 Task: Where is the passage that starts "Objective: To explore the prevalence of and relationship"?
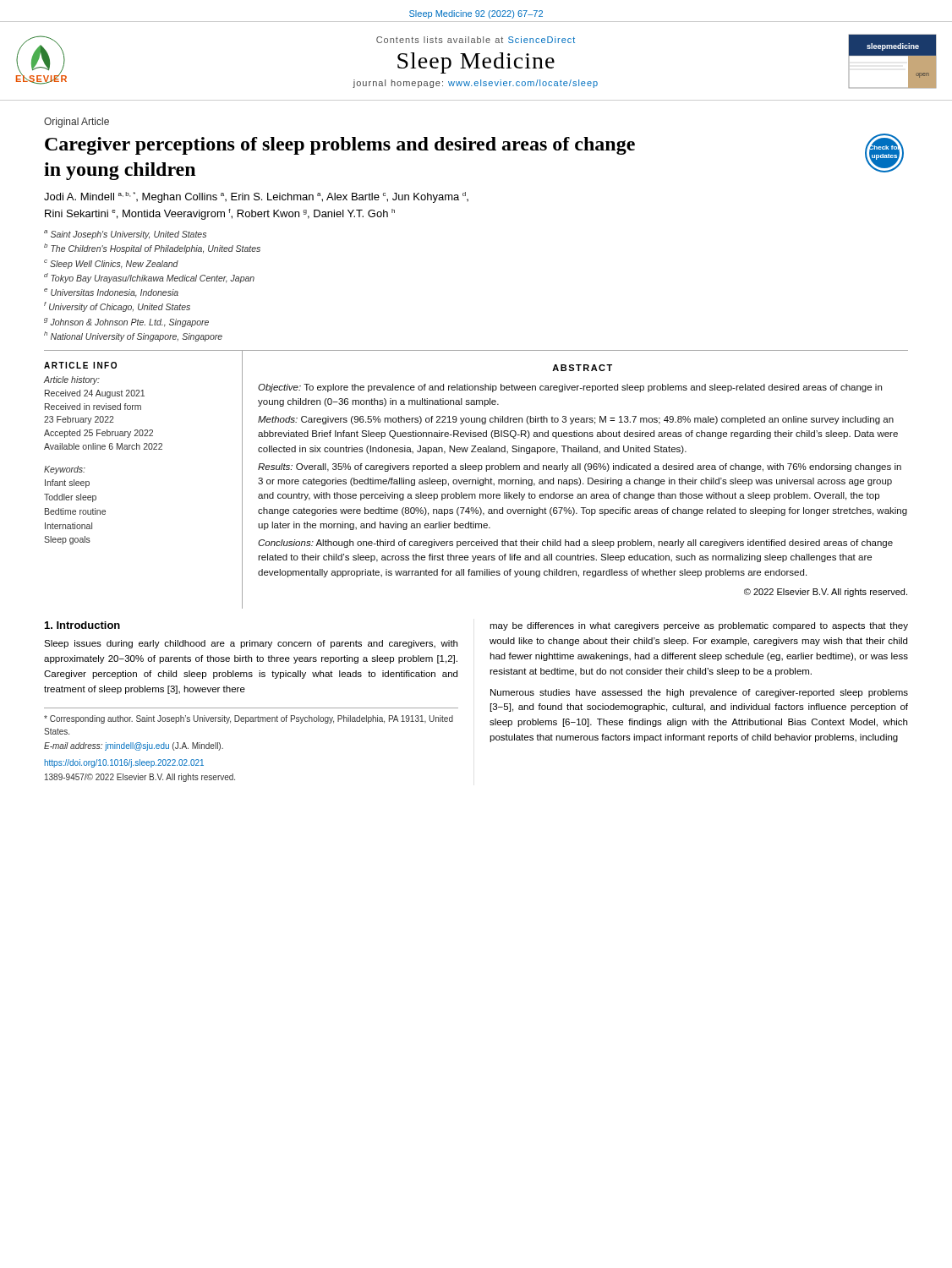coord(583,480)
